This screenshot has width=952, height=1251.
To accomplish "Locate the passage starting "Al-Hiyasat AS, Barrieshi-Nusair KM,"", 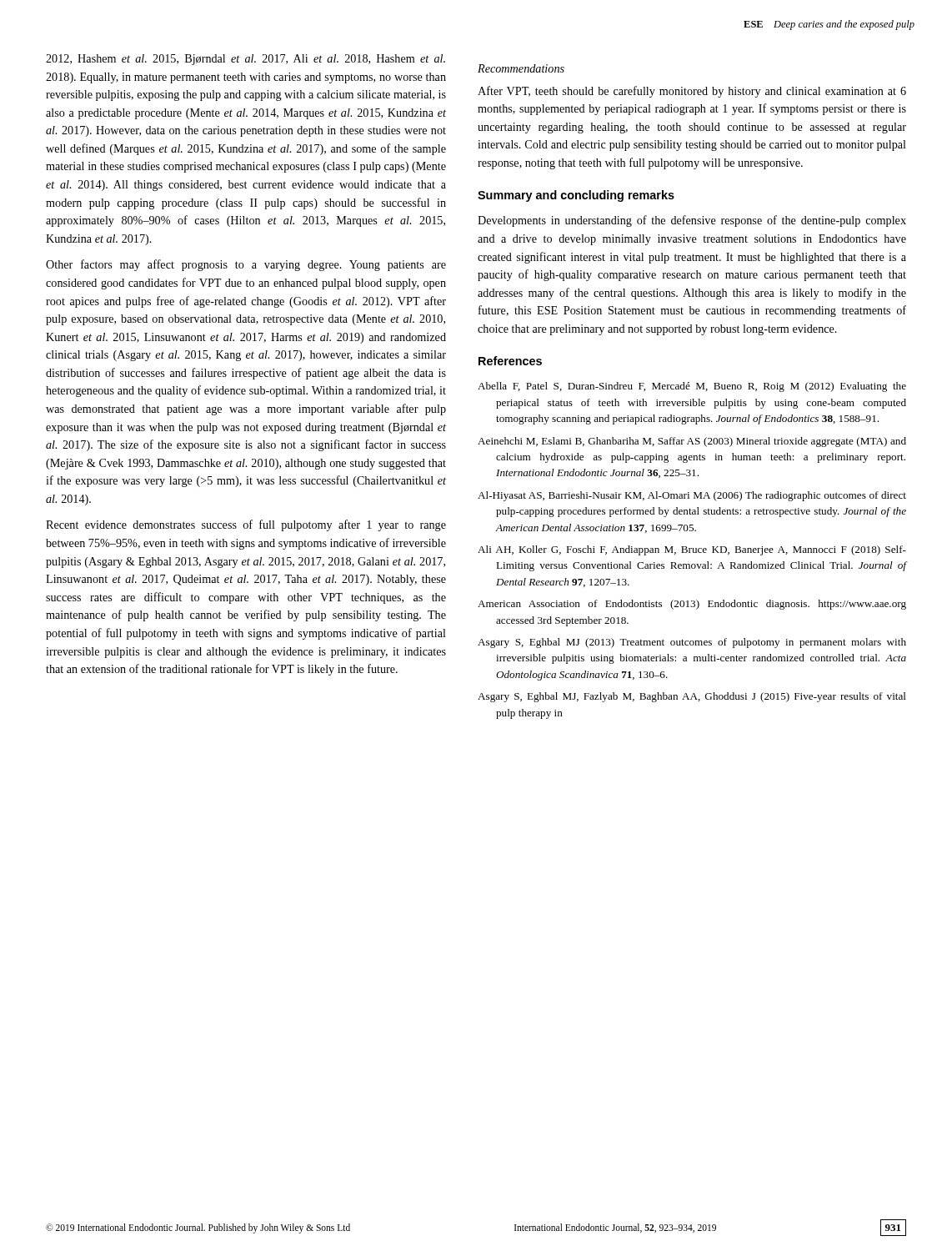I will coord(692,511).
